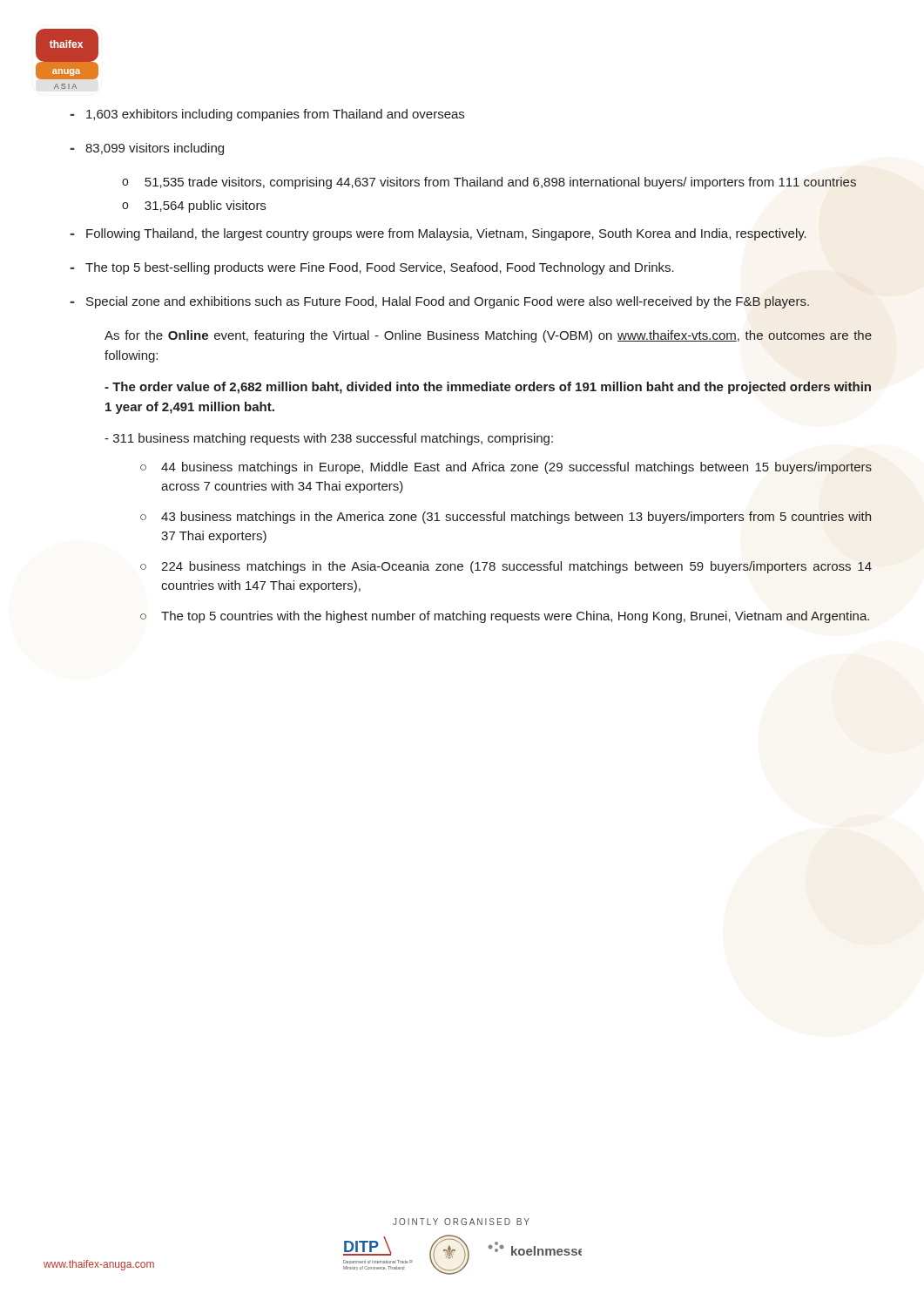This screenshot has width=924, height=1307.
Task: Select the list item that reads "- Special zone and exhibitions such as Future"
Action: tap(471, 303)
